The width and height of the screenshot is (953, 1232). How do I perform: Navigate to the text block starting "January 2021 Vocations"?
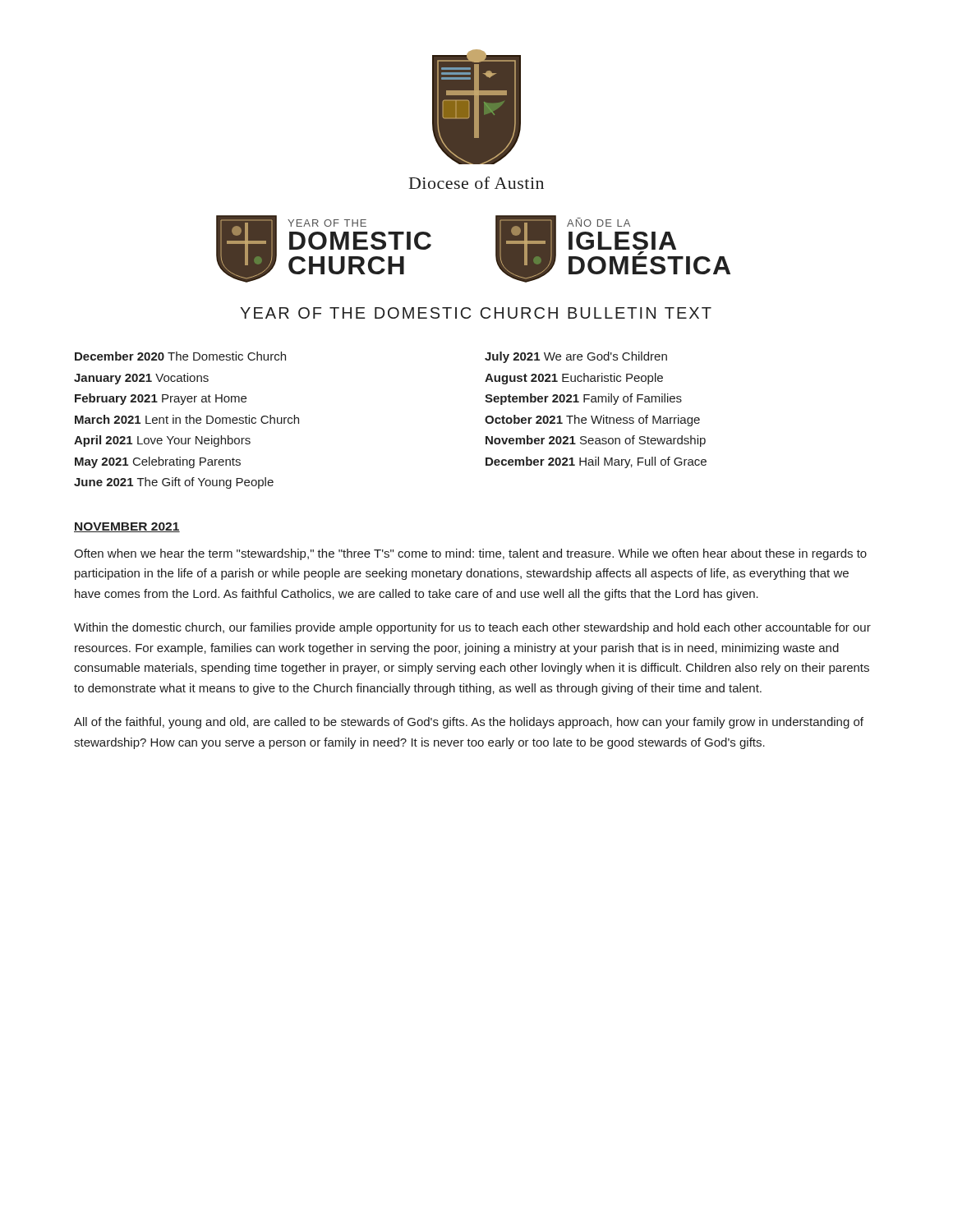tap(141, 379)
